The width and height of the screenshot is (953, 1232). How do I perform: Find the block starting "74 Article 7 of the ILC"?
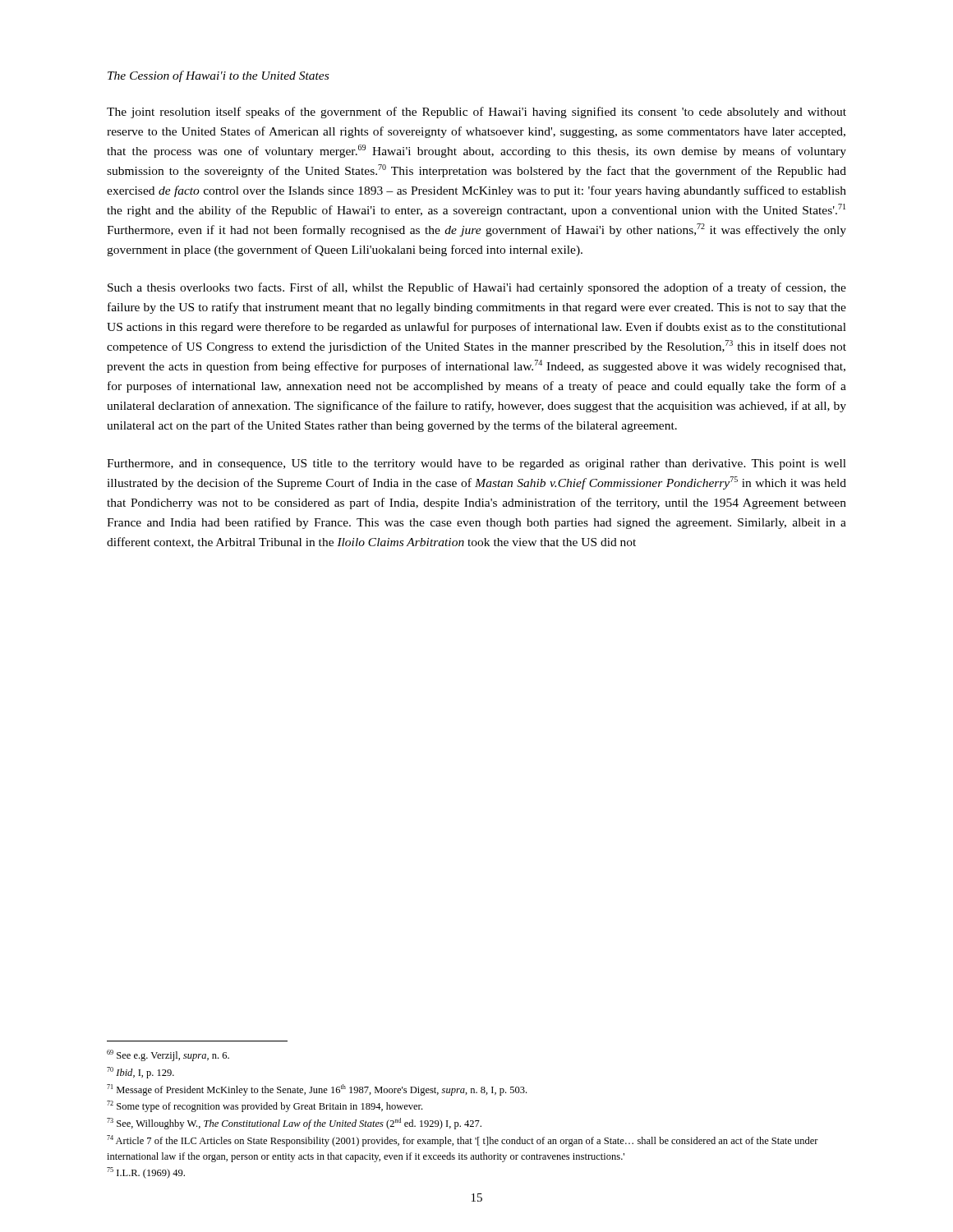(462, 1148)
